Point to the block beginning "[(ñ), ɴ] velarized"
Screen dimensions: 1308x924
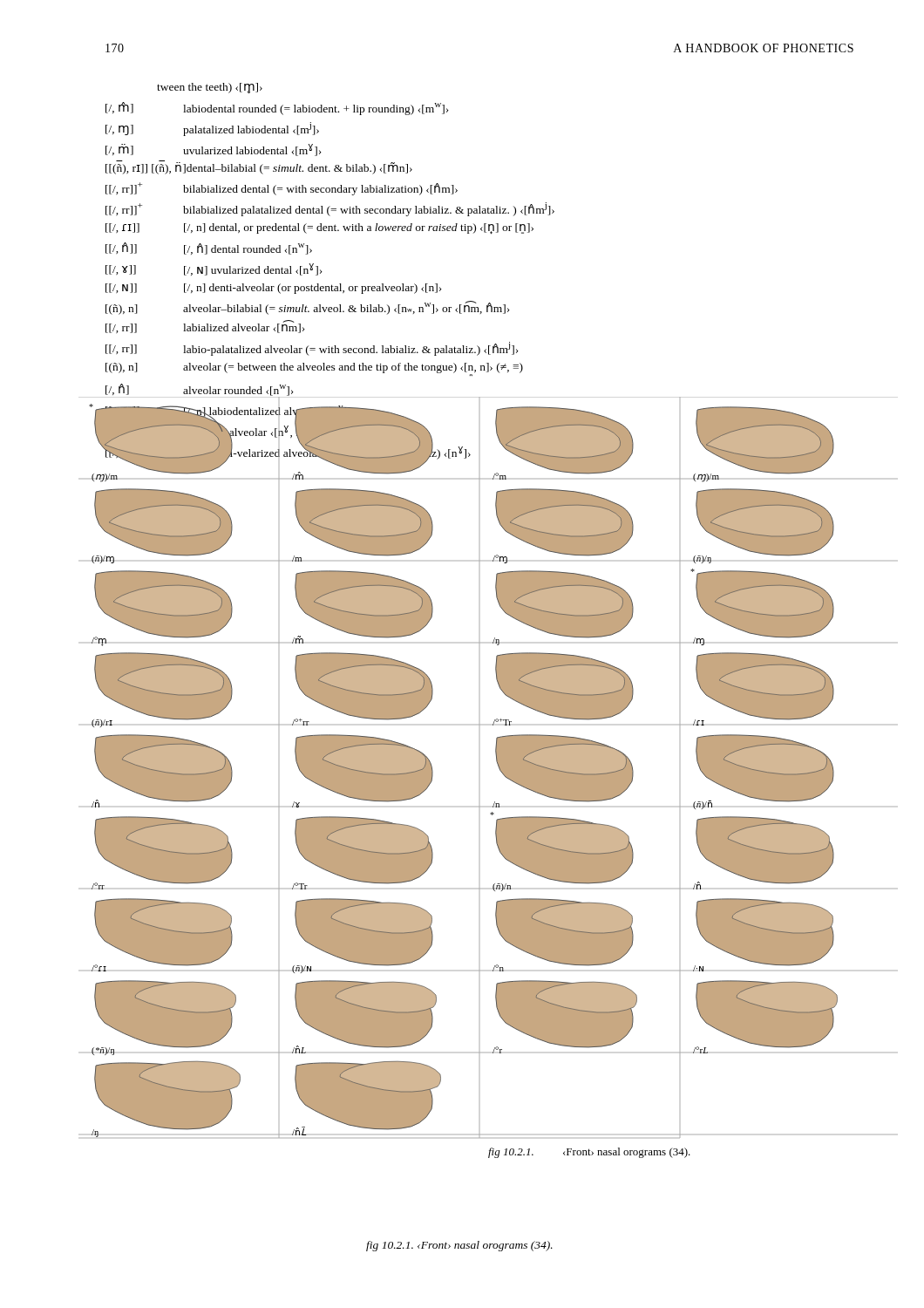pyautogui.click(x=479, y=431)
